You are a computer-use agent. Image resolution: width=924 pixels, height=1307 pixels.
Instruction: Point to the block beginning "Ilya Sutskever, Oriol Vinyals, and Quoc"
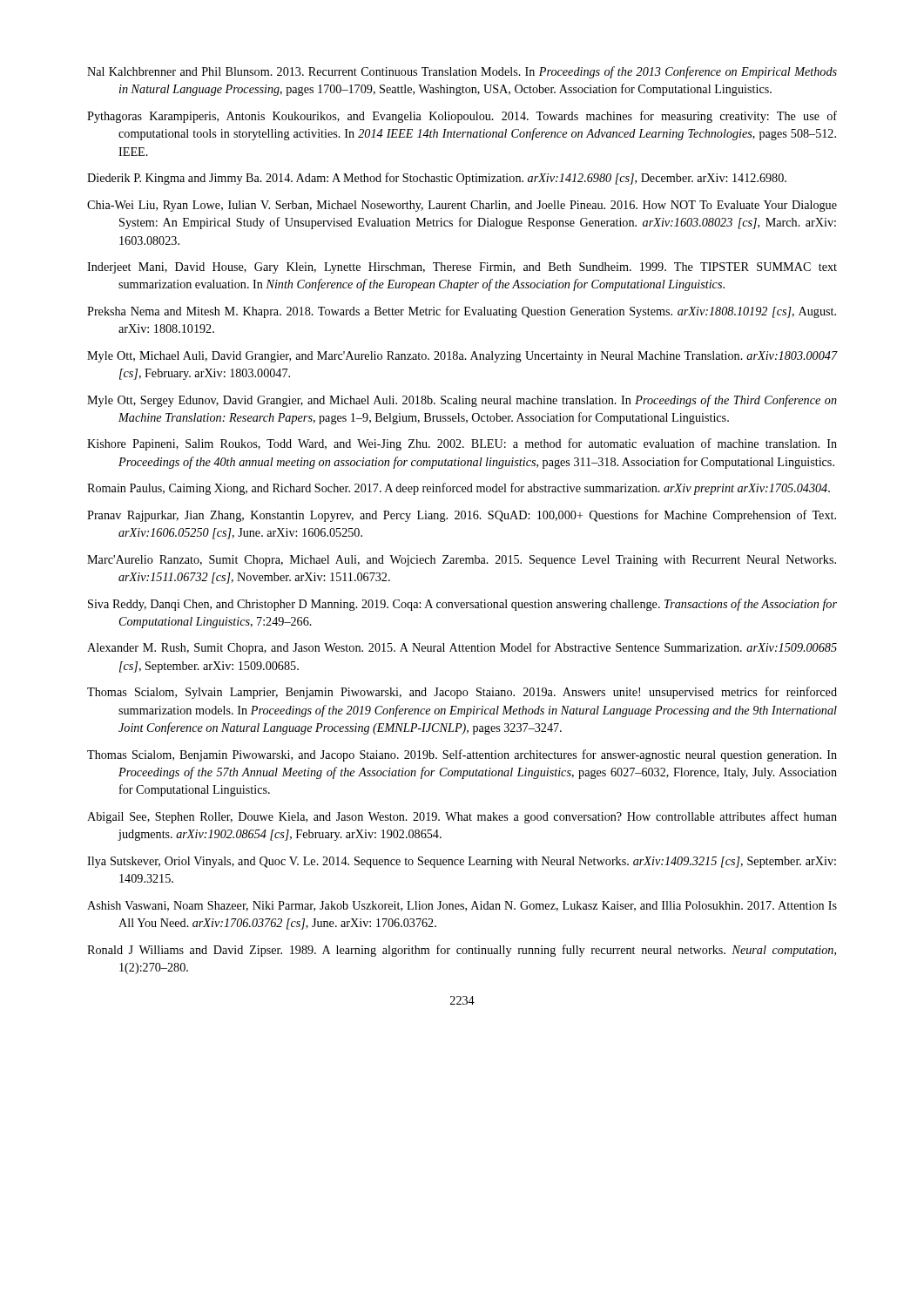462,870
